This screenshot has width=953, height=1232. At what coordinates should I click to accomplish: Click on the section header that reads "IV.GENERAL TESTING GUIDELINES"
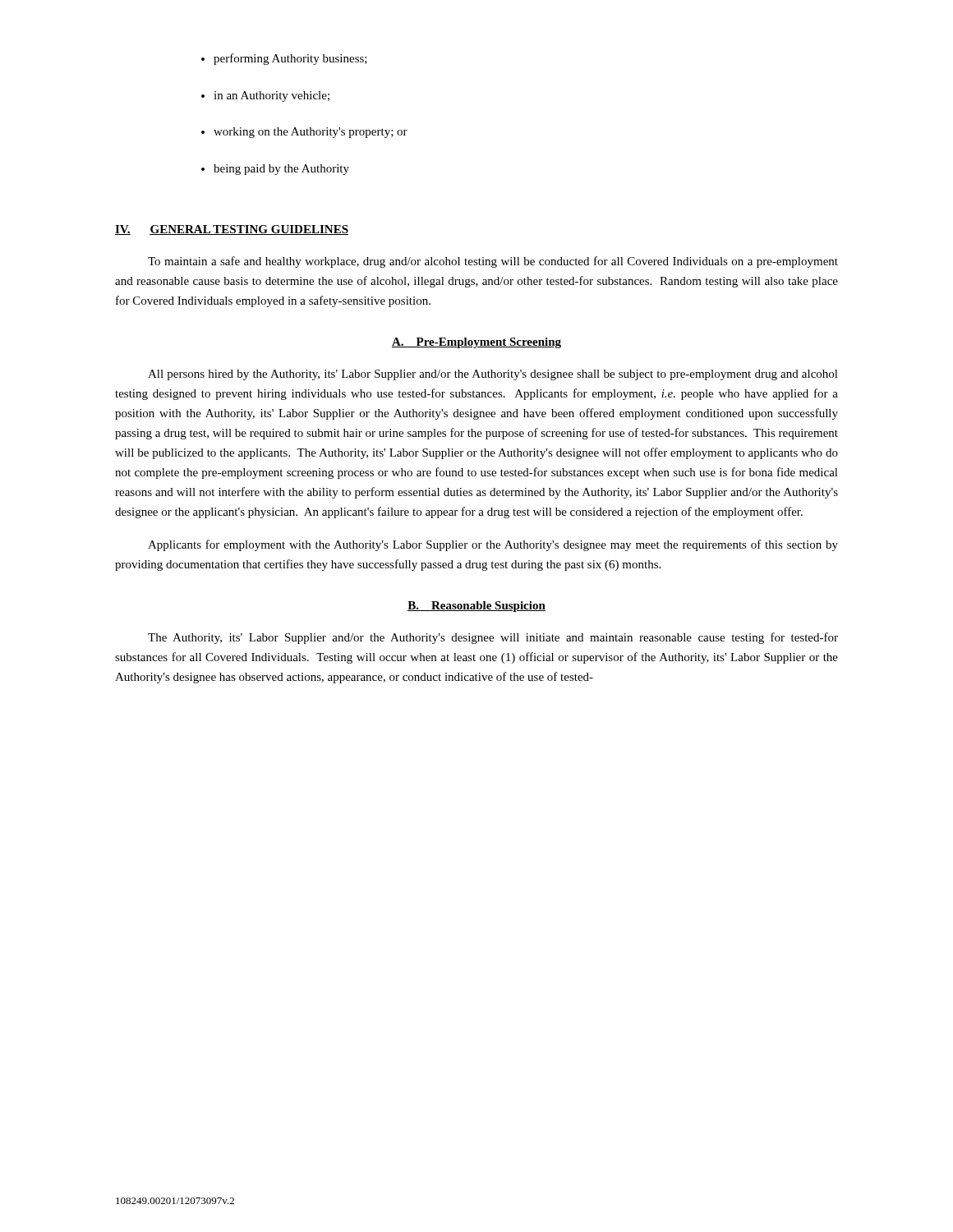232,230
